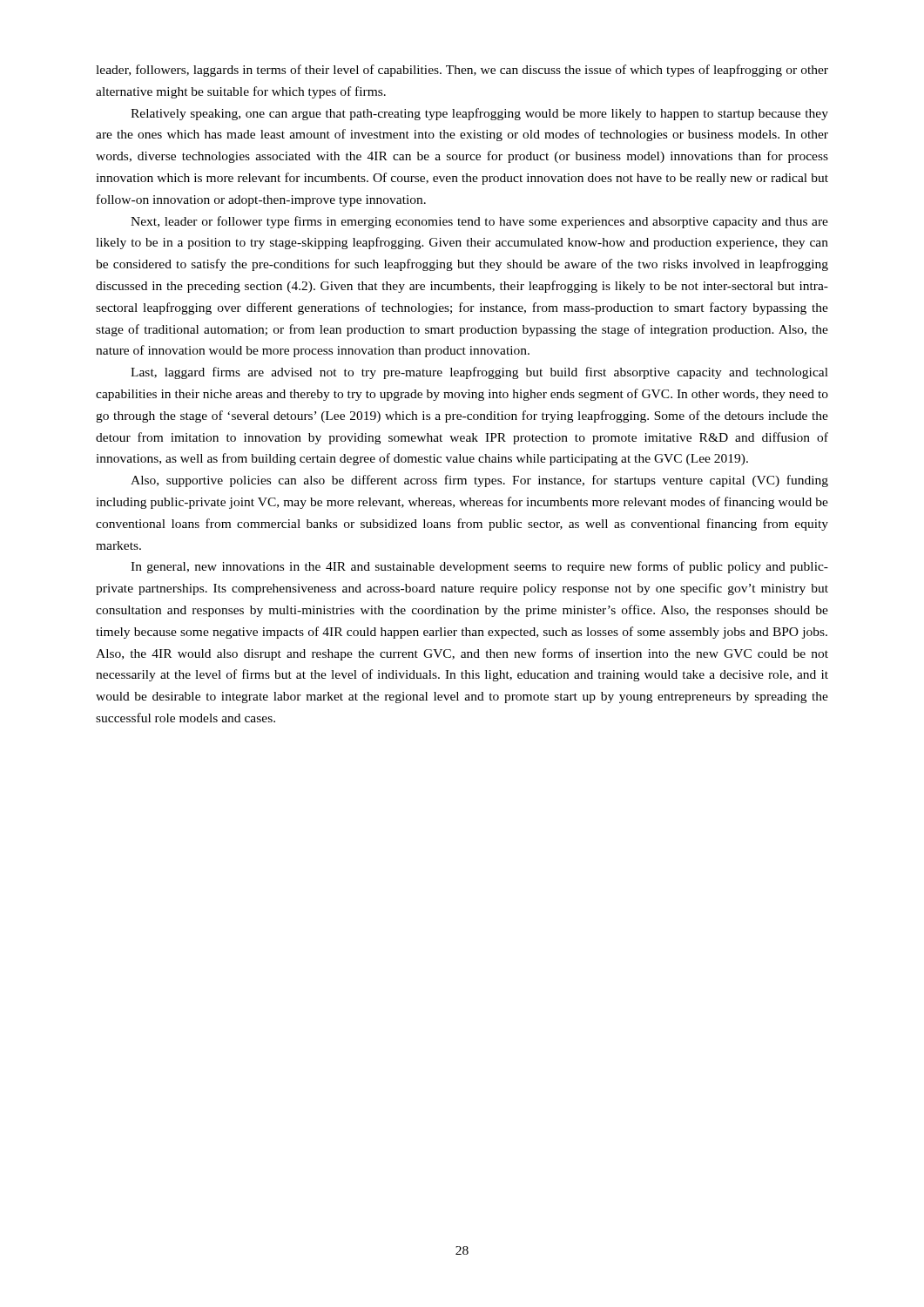Click on the text block that says "Last, laggard firms are advised not"
The height and width of the screenshot is (1307, 924).
click(x=462, y=416)
